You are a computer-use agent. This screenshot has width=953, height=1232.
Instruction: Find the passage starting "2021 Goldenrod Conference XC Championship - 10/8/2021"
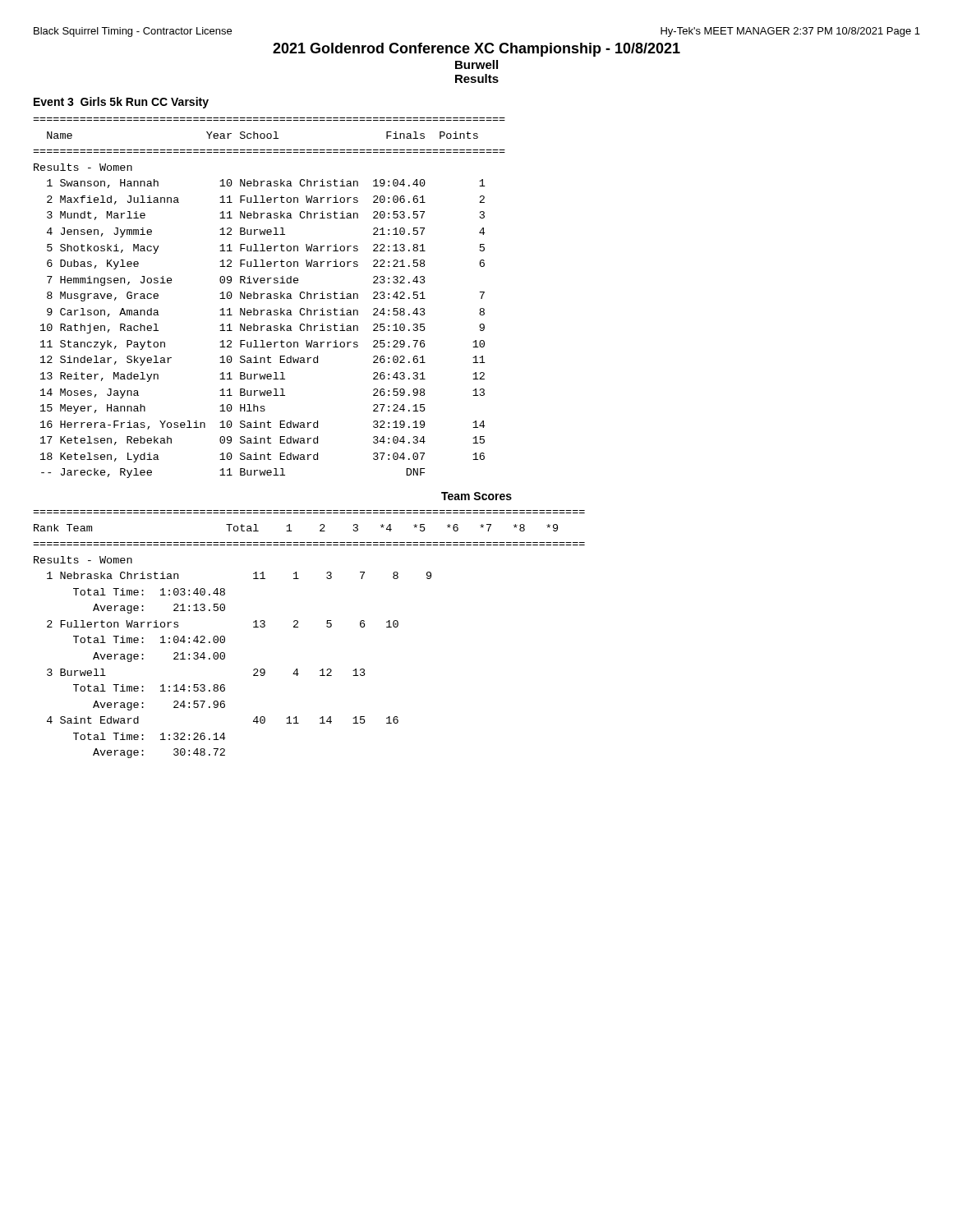point(476,49)
